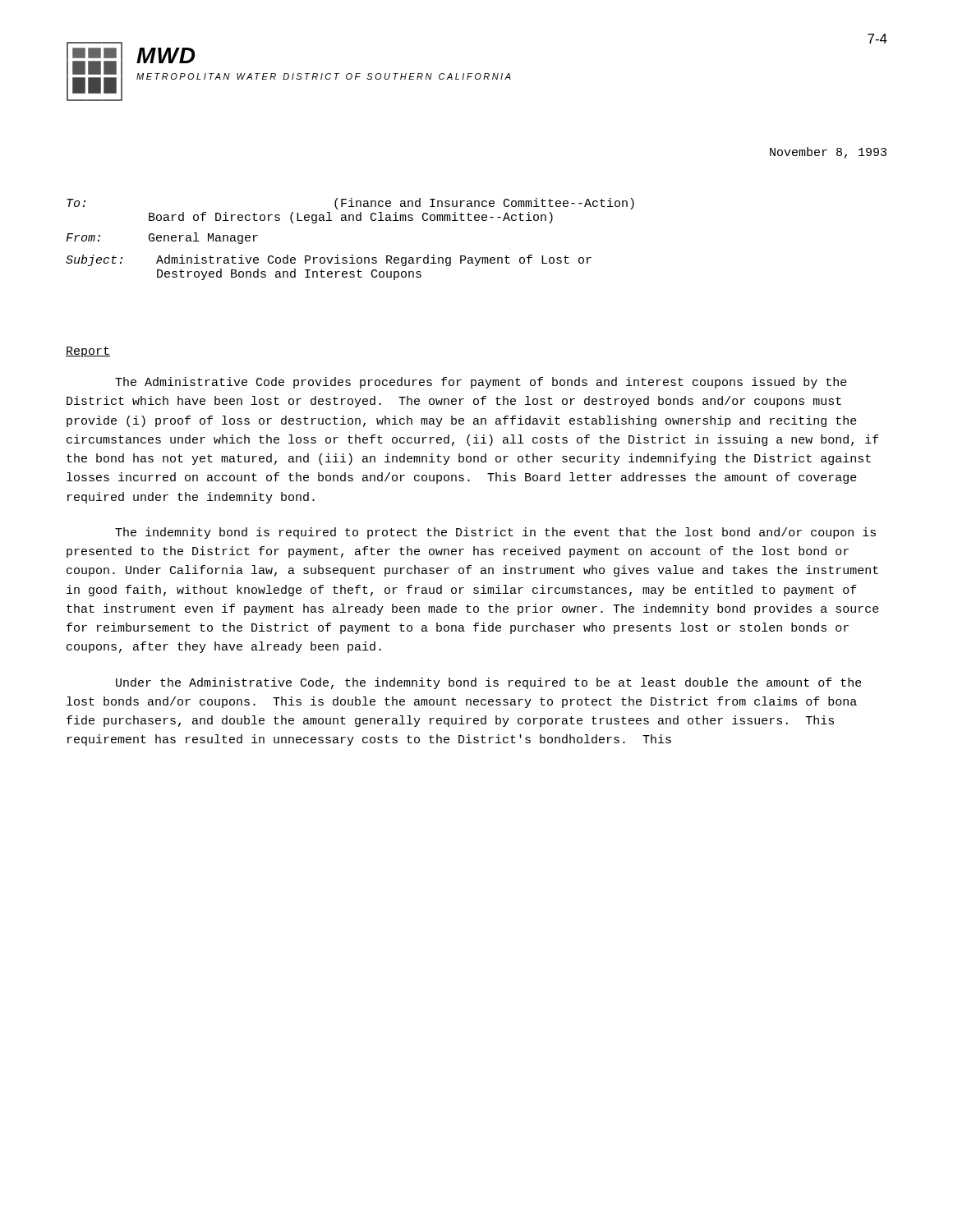This screenshot has width=953, height=1232.
Task: Find the text block containing "The Administrative Code provides"
Action: pyautogui.click(x=472, y=440)
